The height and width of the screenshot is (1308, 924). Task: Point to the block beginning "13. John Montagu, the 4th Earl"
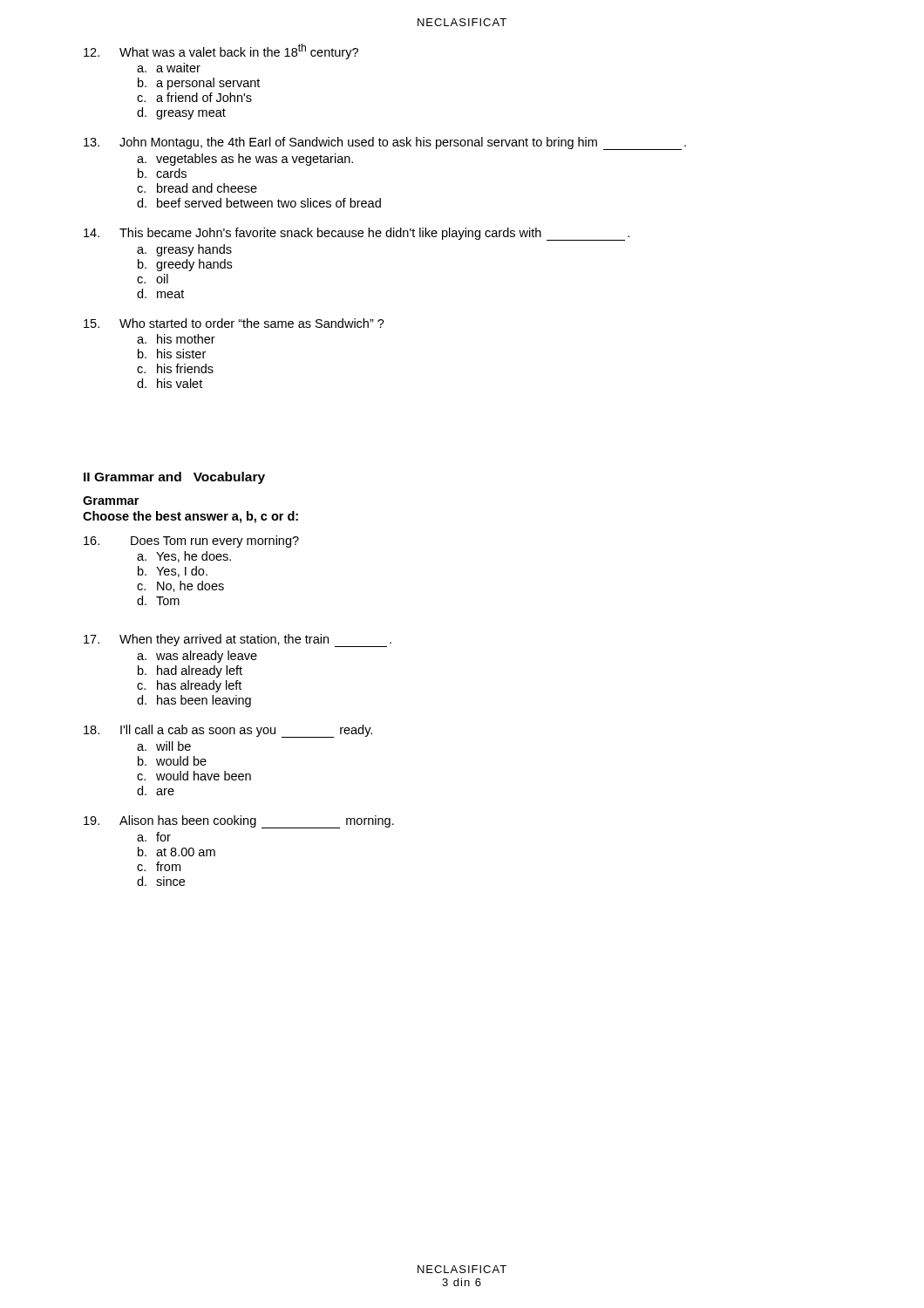click(385, 143)
